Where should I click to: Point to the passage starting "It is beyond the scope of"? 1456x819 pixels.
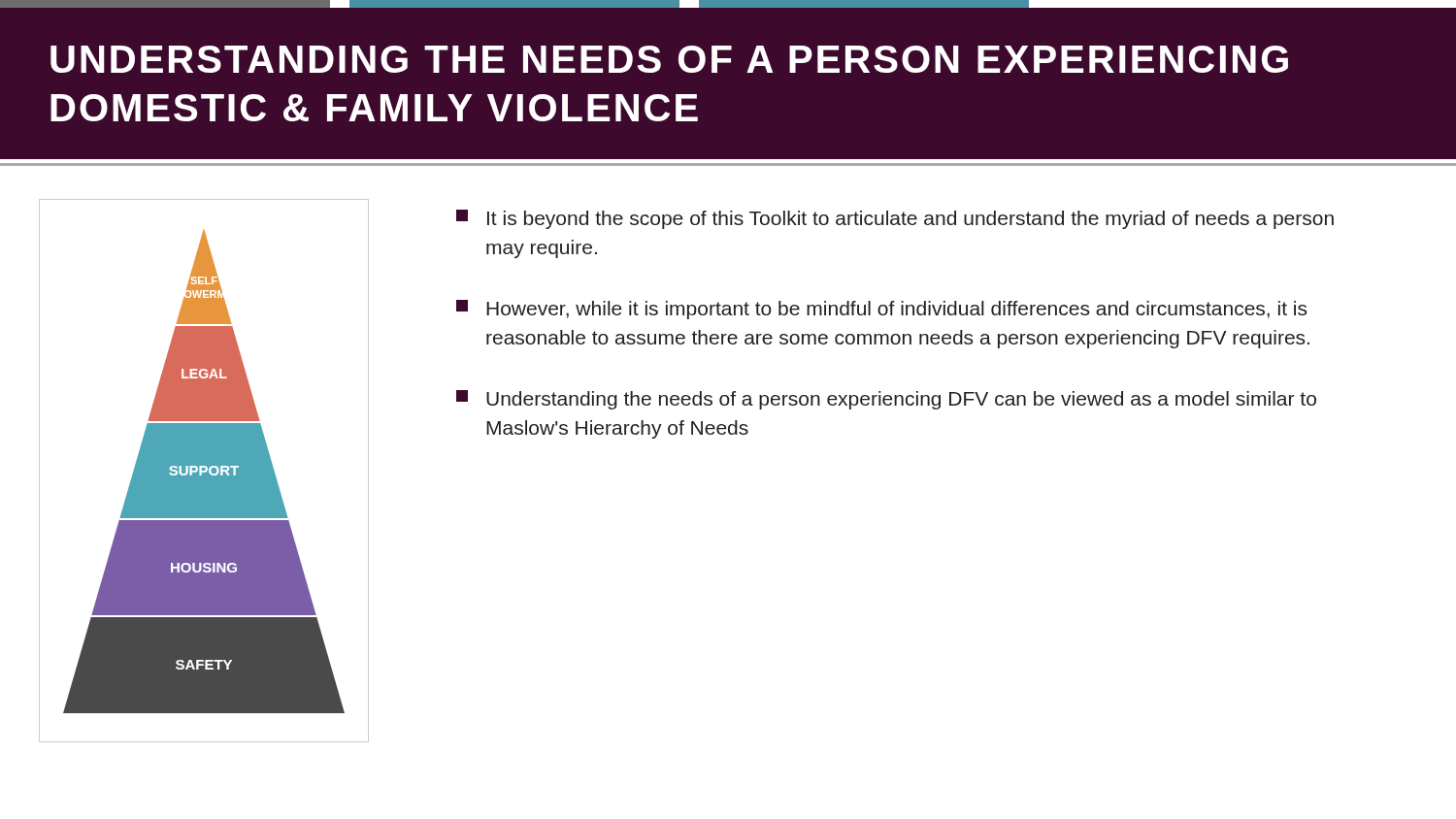[x=917, y=233]
